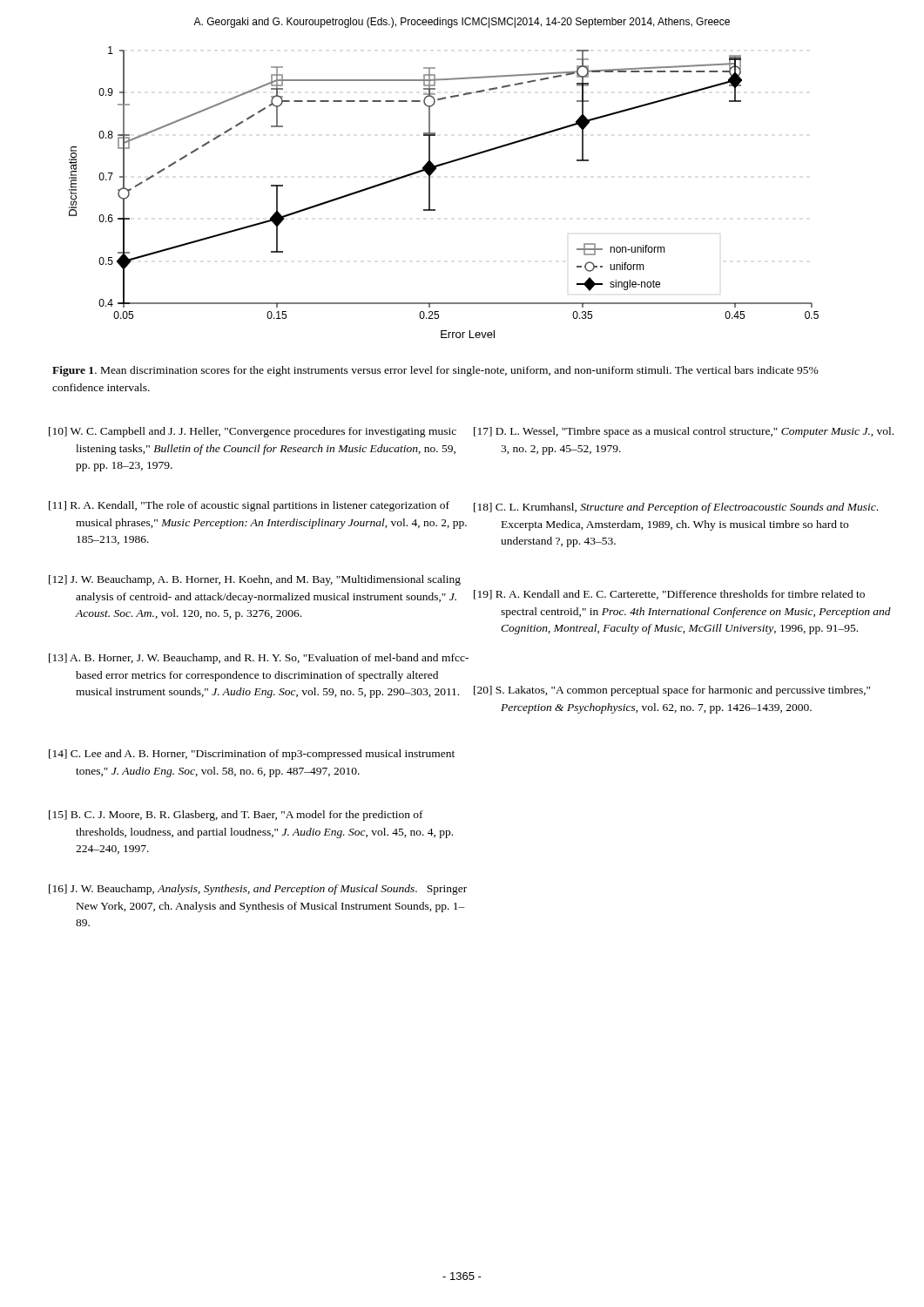This screenshot has height=1307, width=924.
Task: Find the list item that reads "[20] S. Lakatos, "A common perceptual"
Action: point(672,698)
